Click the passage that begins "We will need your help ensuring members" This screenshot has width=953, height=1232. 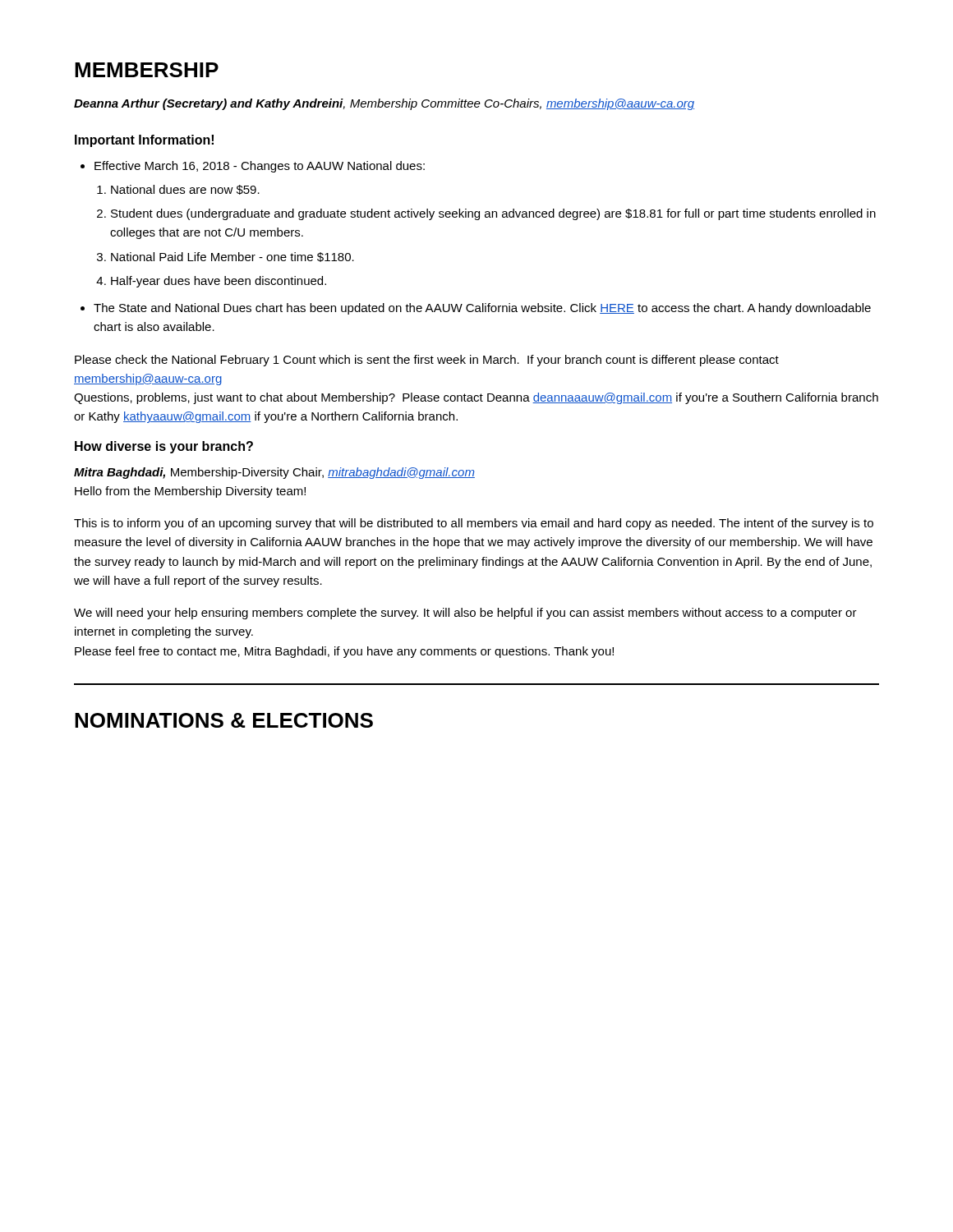(x=465, y=614)
